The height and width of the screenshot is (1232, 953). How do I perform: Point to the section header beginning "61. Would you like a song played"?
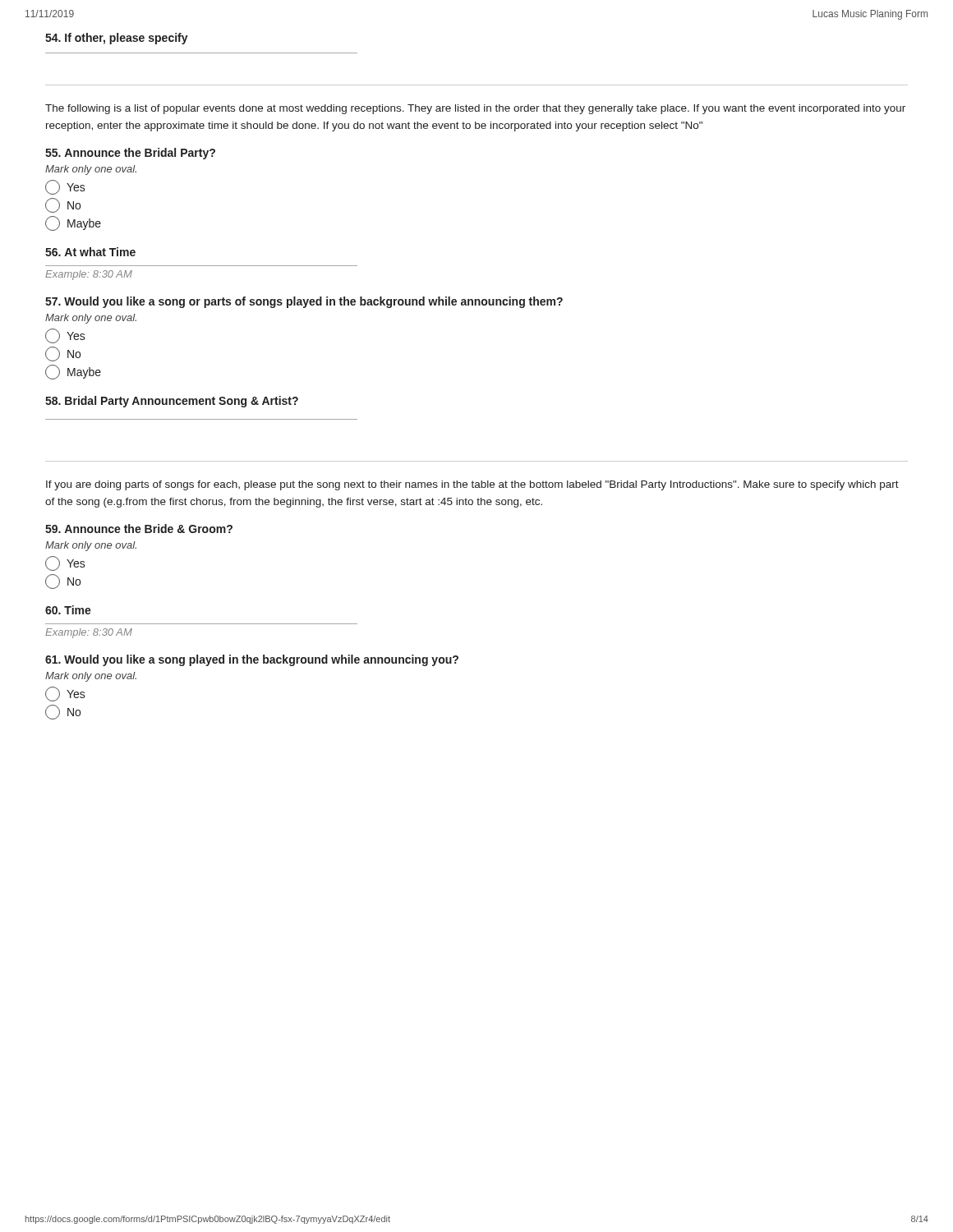pyautogui.click(x=252, y=660)
